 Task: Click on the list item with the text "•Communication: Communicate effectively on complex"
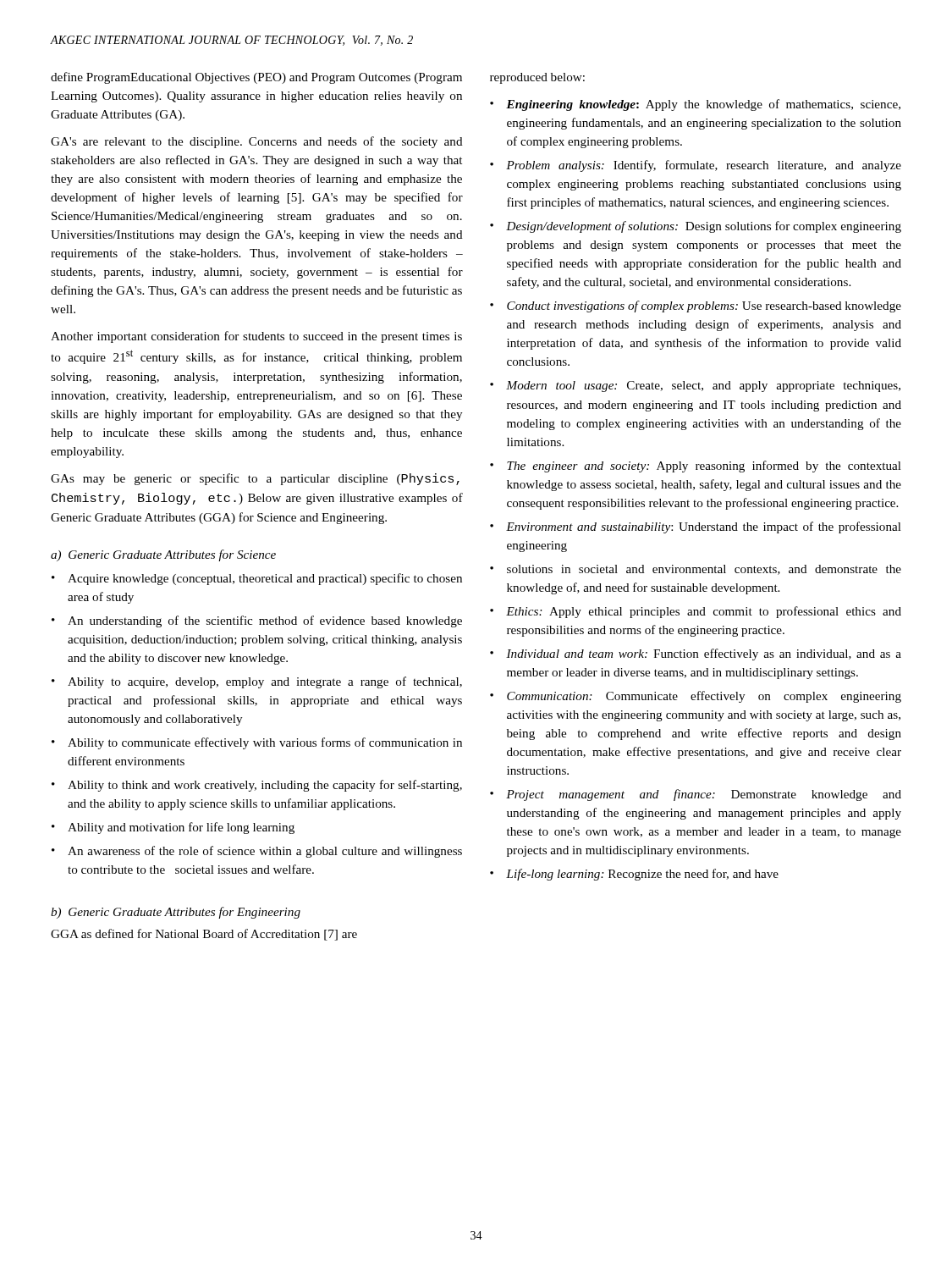pos(695,733)
